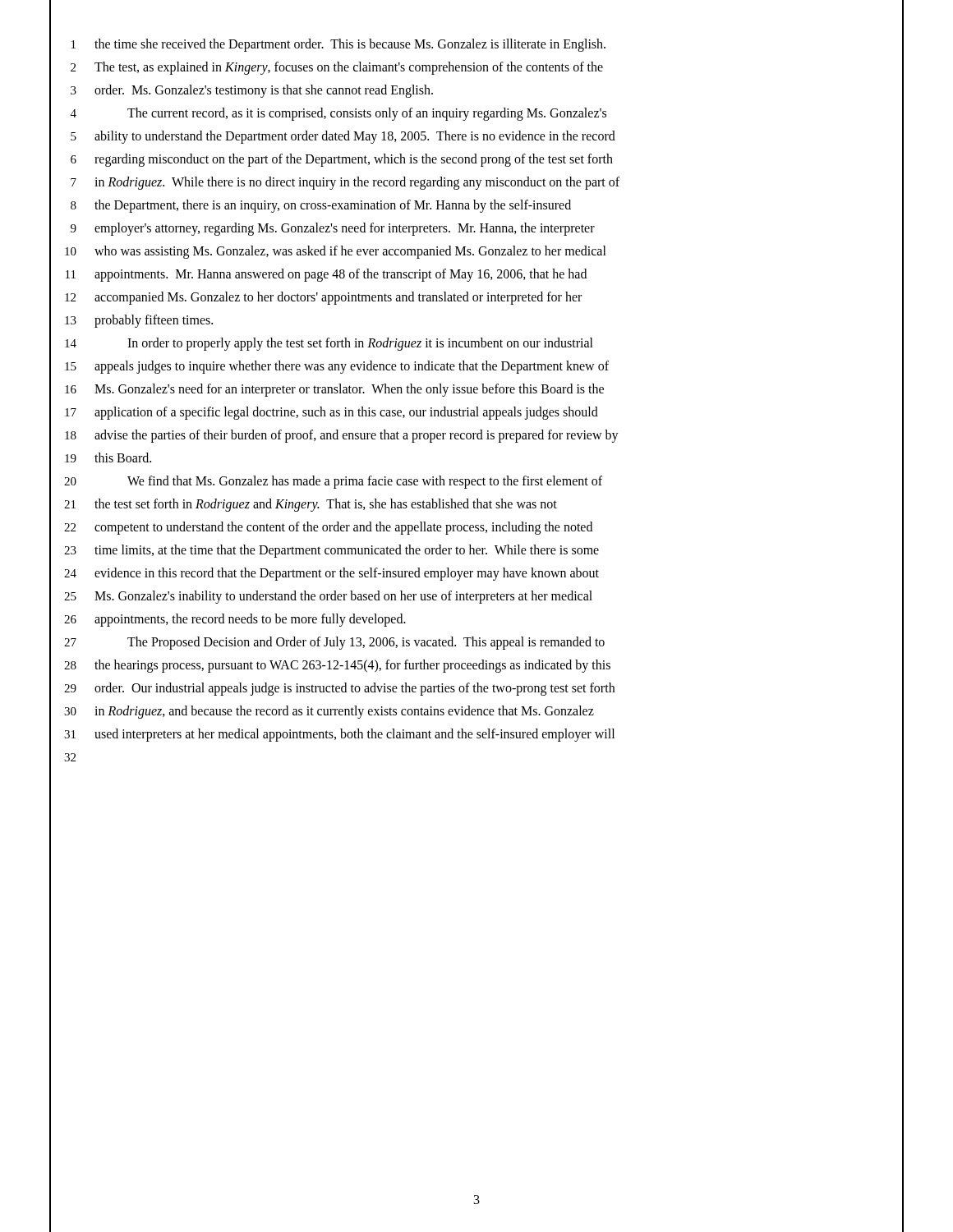Point to the passage starting "The Proposed Decision and"
Viewport: 953px width, 1232px height.
(x=487, y=688)
